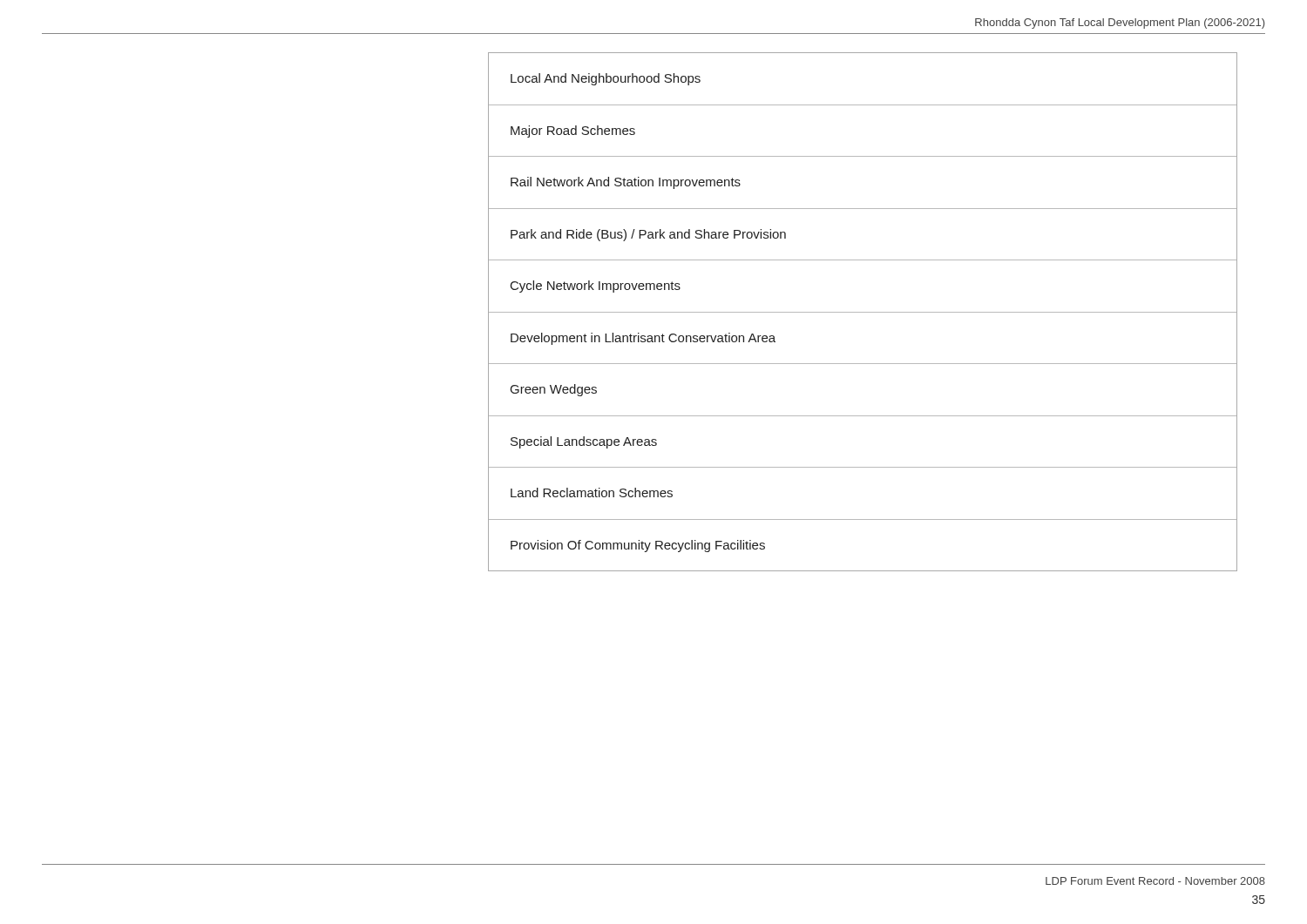Select the list item that reads "Park and Ride"
This screenshot has height=924, width=1307.
(x=648, y=233)
